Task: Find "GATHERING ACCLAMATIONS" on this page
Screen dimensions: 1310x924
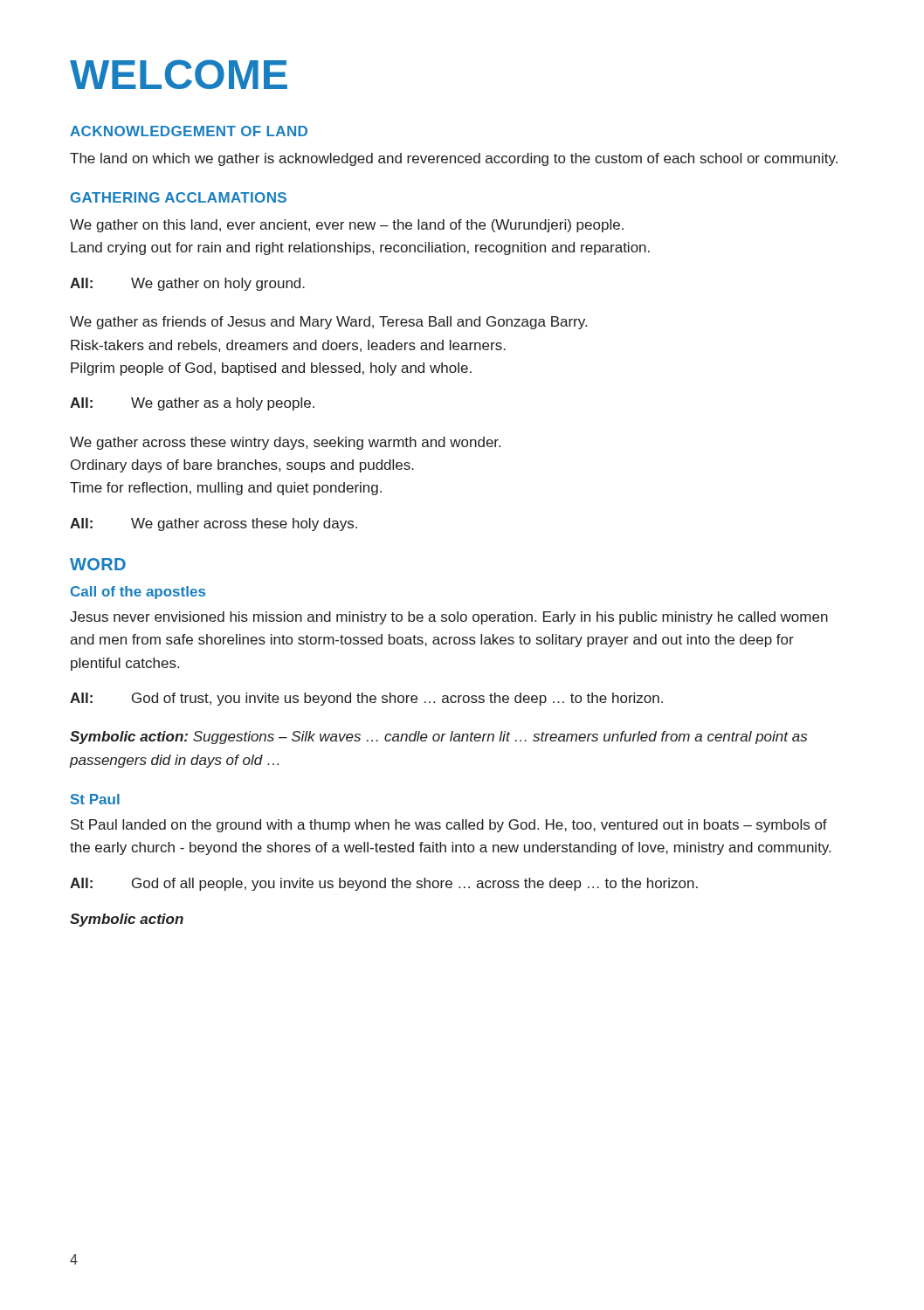Action: (x=179, y=198)
